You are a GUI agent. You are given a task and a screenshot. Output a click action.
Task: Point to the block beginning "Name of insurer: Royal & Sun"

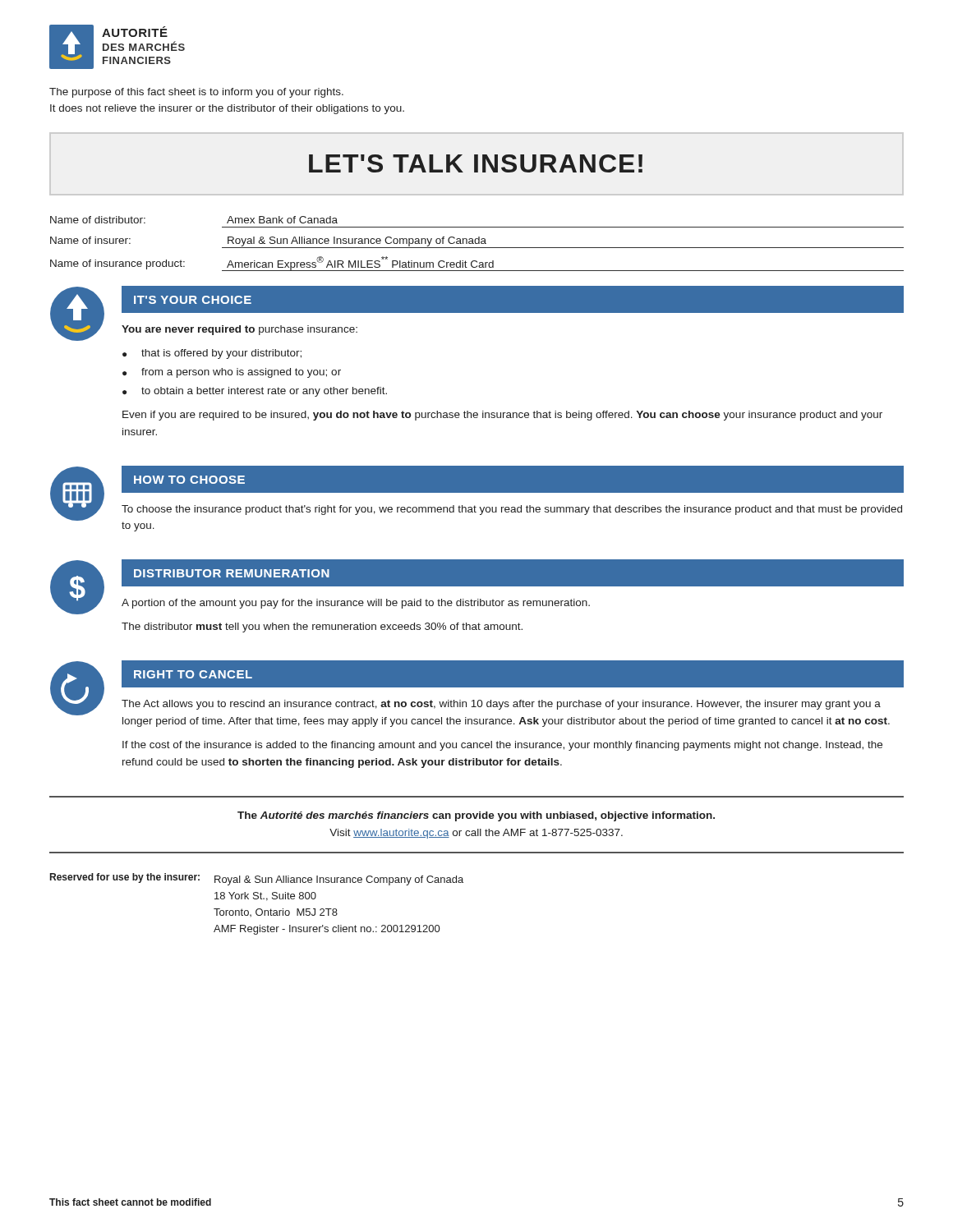(x=476, y=241)
